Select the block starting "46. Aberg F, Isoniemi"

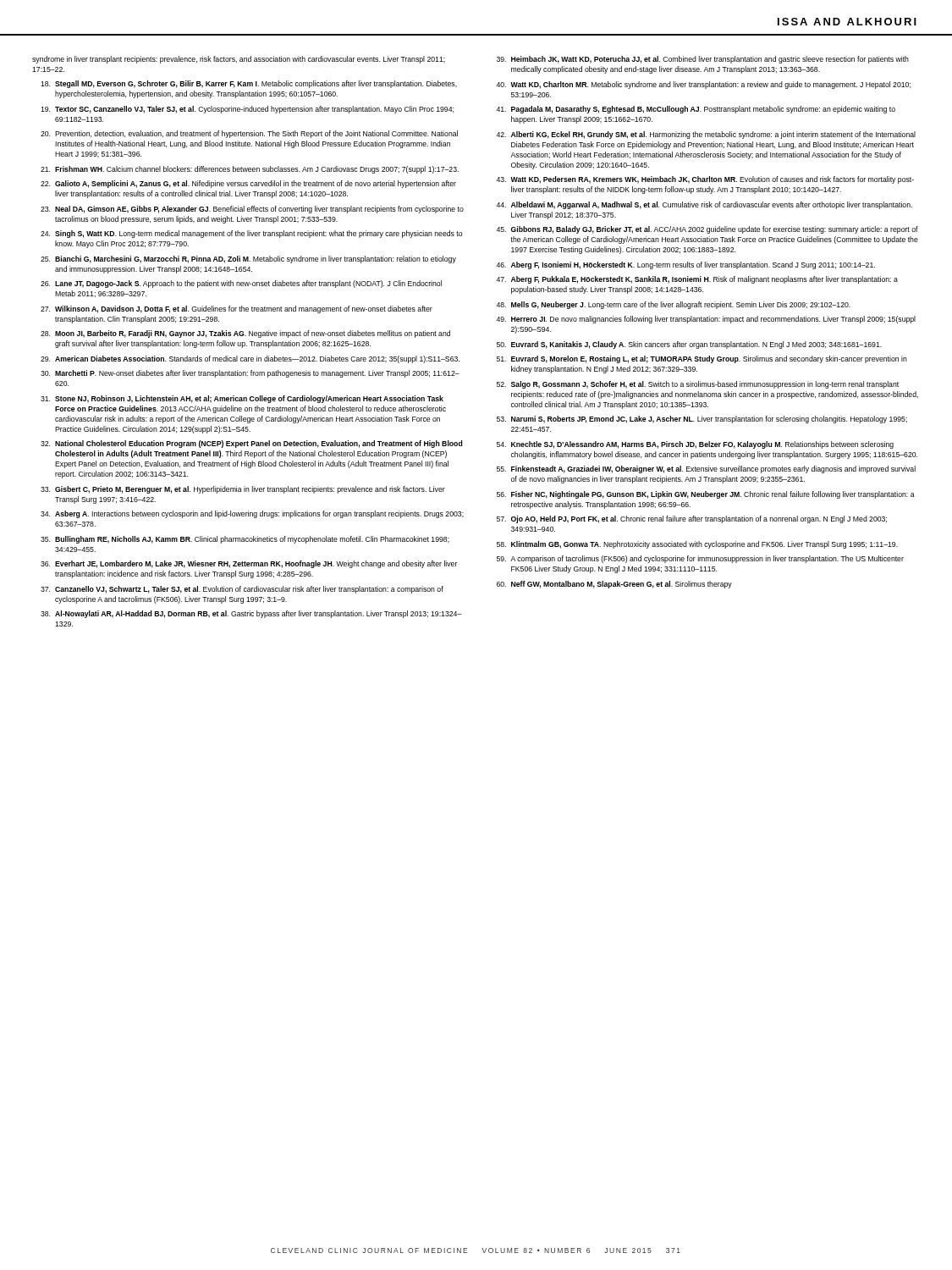point(704,265)
